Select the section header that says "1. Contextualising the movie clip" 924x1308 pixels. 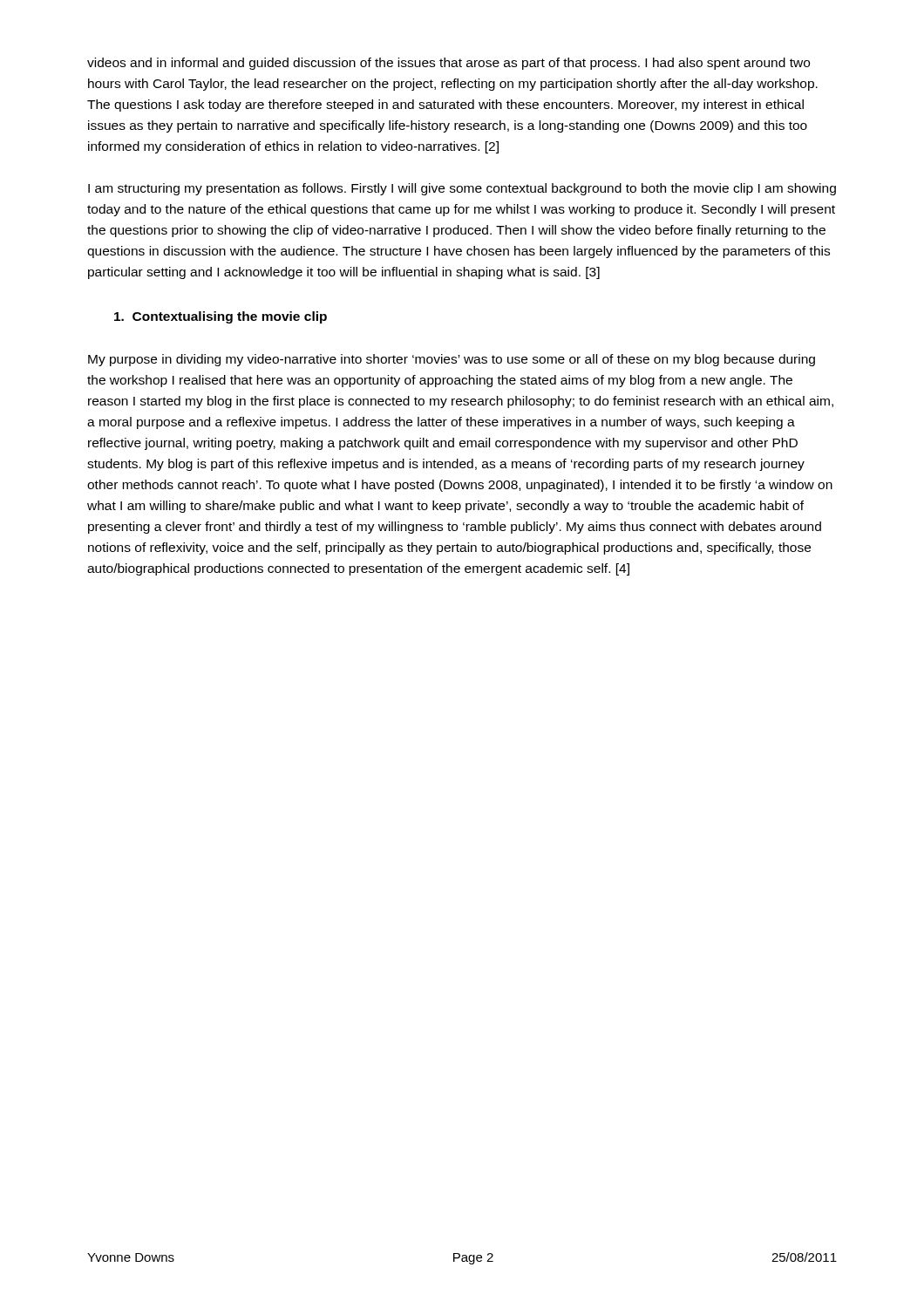point(220,316)
